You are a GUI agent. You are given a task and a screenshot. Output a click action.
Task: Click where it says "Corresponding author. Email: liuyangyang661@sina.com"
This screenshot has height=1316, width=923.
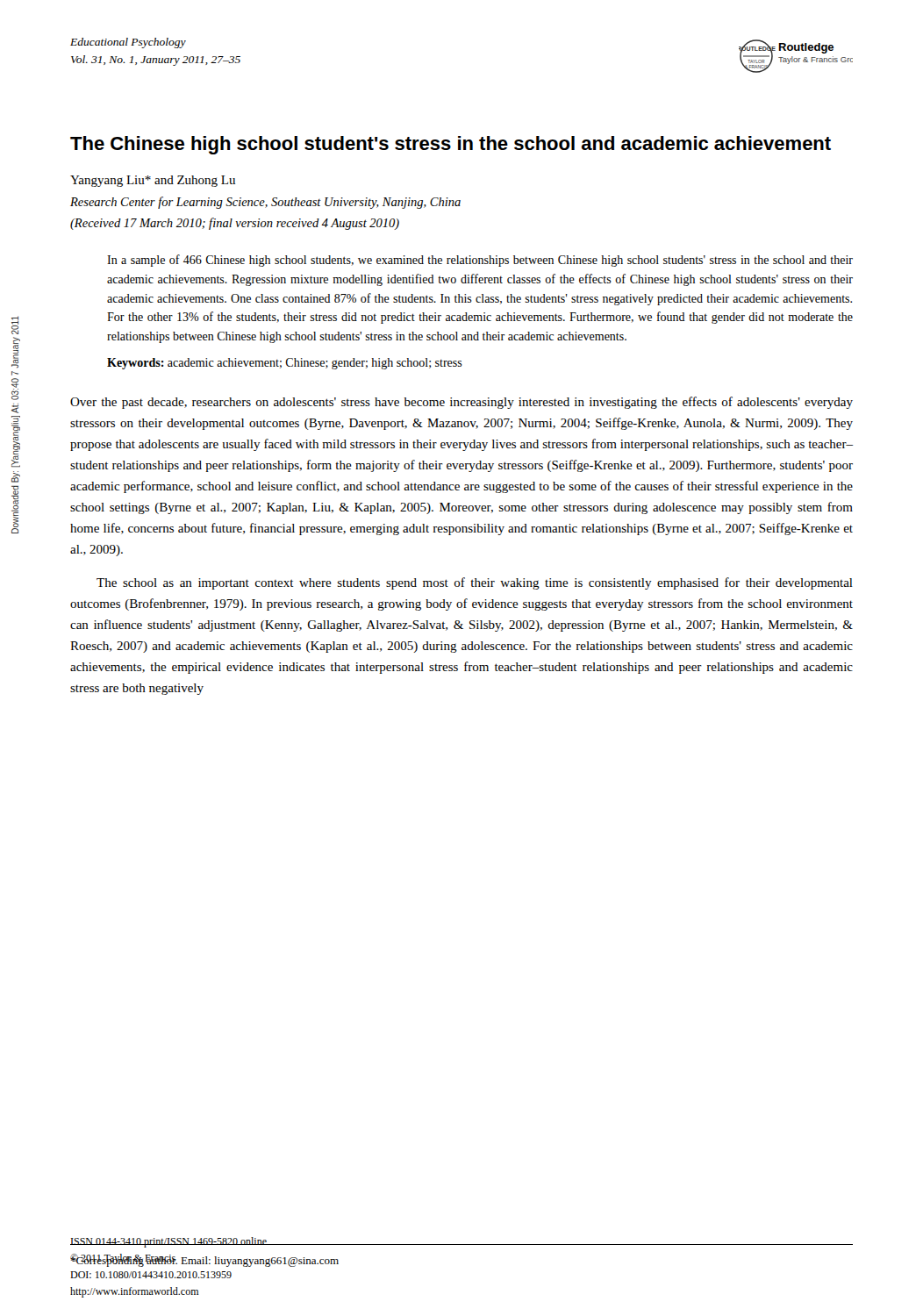[204, 1260]
